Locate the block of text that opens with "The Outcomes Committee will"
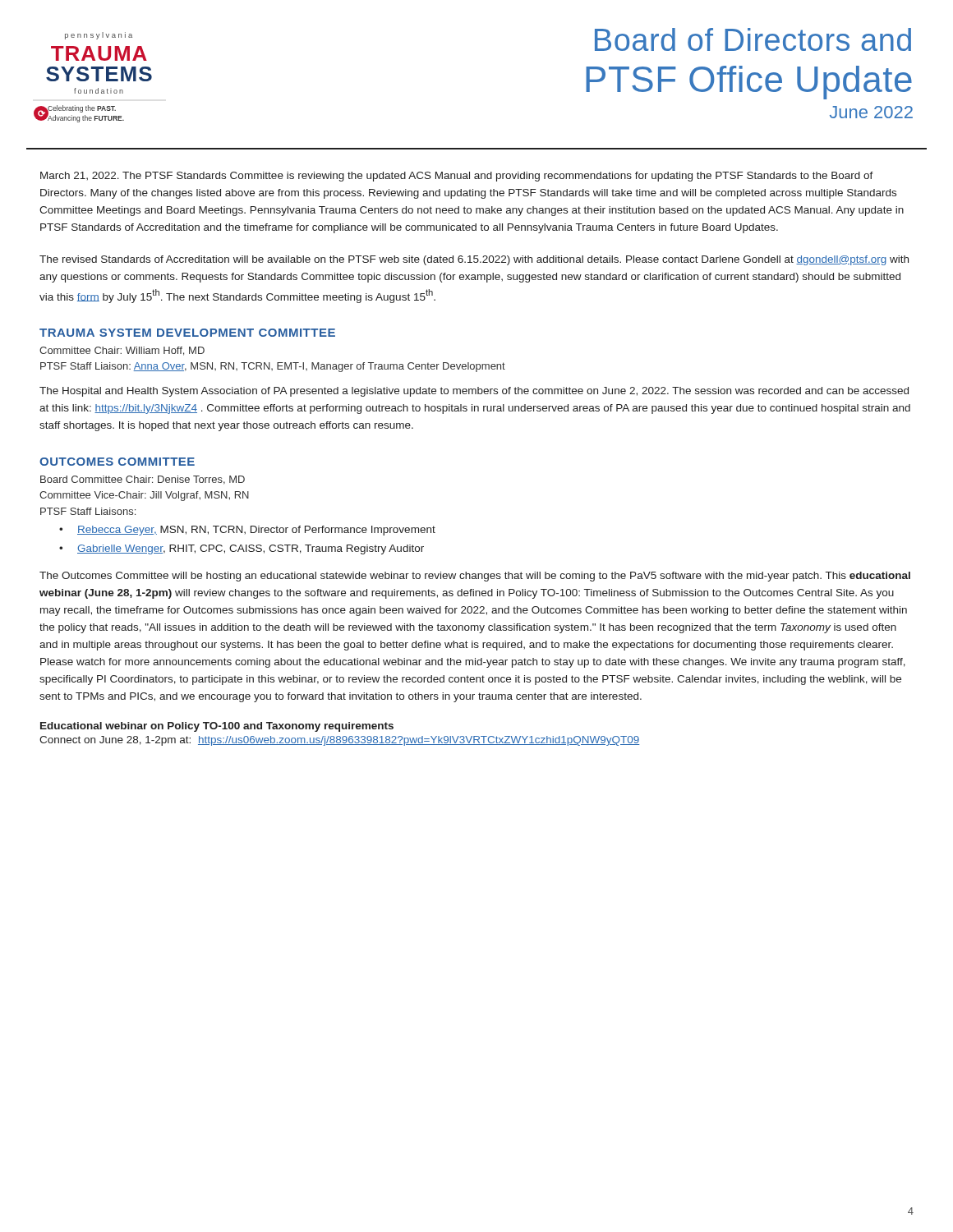Image resolution: width=953 pixels, height=1232 pixels. 475,636
